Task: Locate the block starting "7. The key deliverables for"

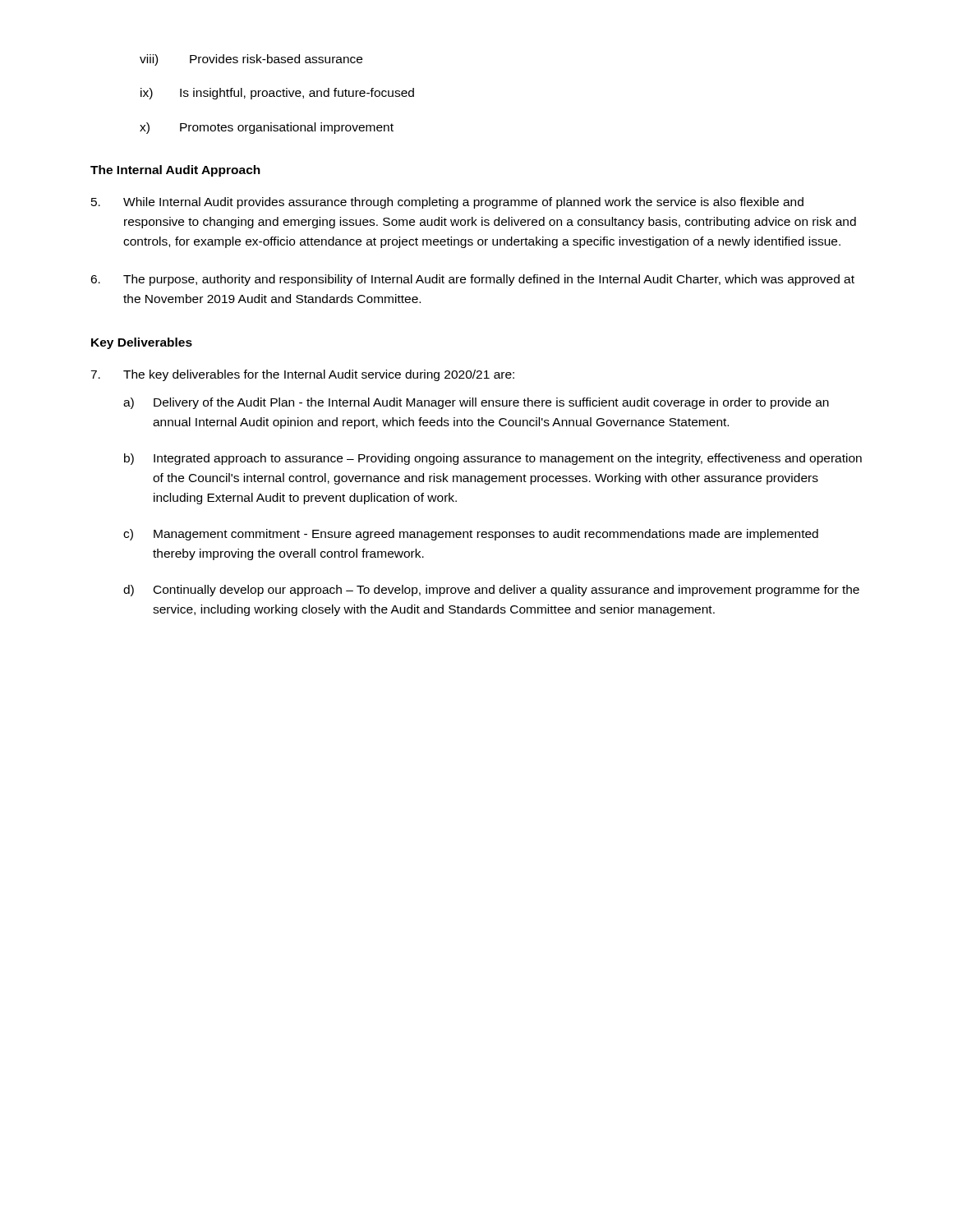Action: pyautogui.click(x=476, y=374)
